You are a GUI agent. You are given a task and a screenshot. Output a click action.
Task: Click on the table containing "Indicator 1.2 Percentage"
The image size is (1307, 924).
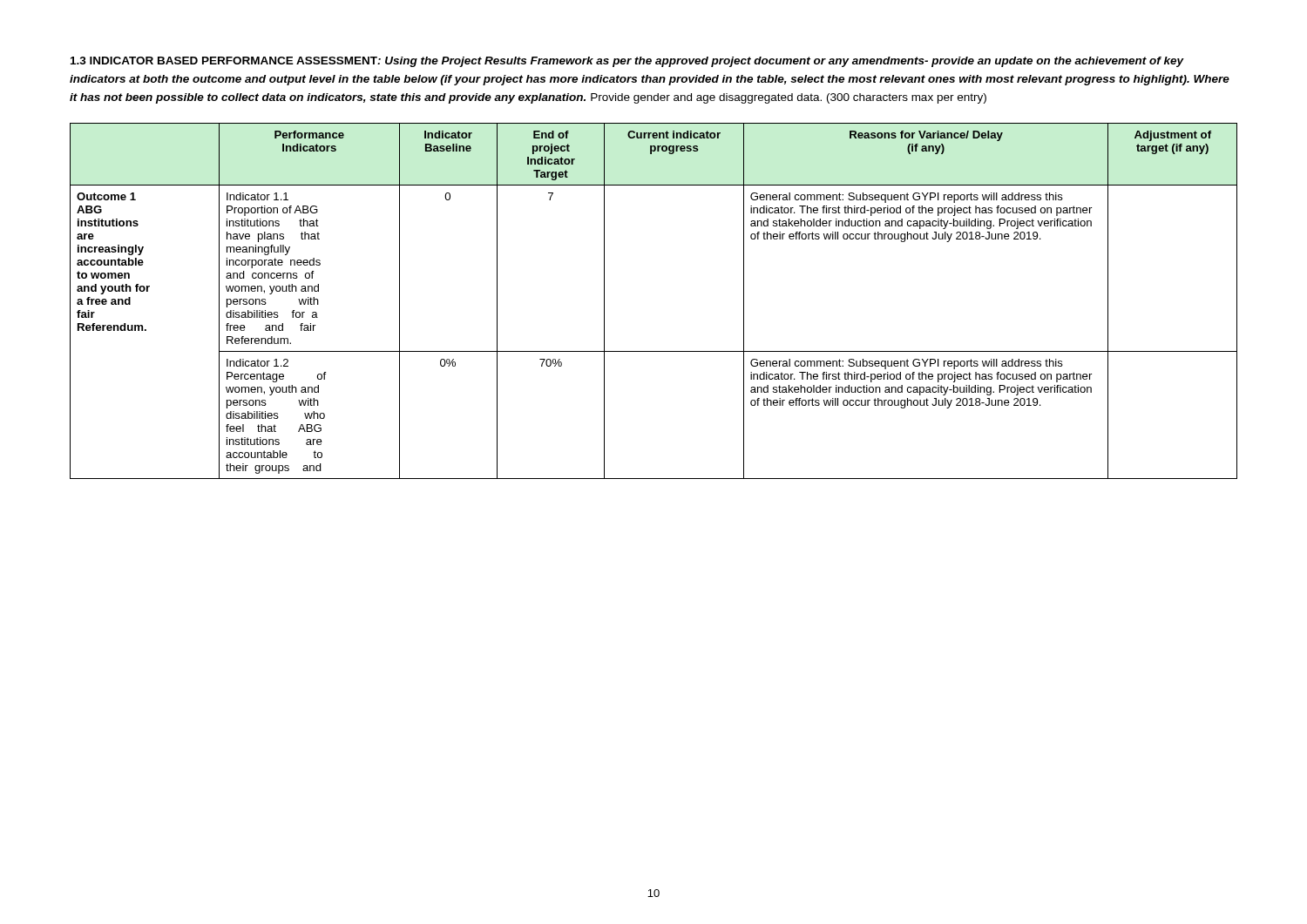coord(654,301)
